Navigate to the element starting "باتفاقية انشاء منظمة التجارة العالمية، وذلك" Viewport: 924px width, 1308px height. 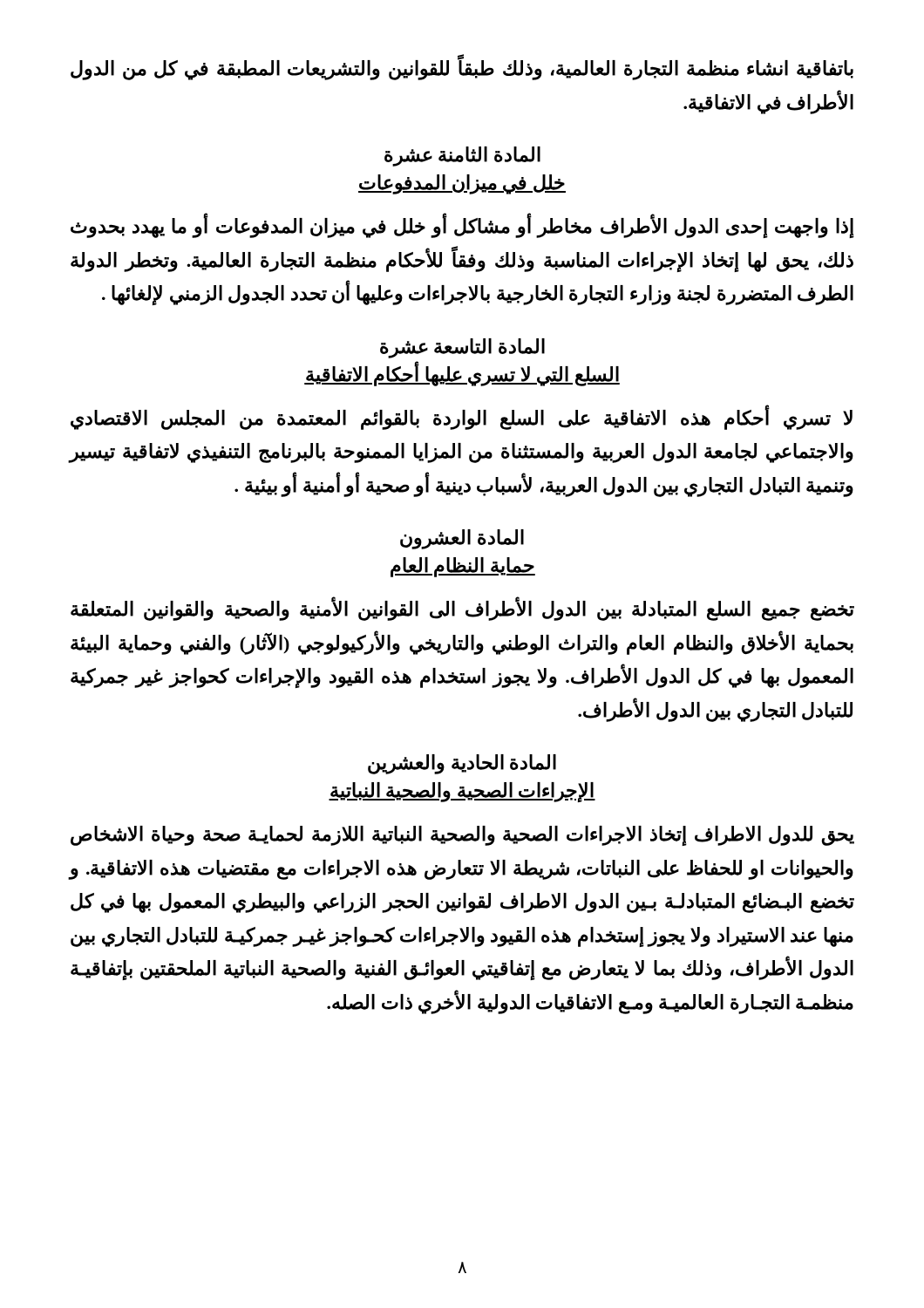462,85
